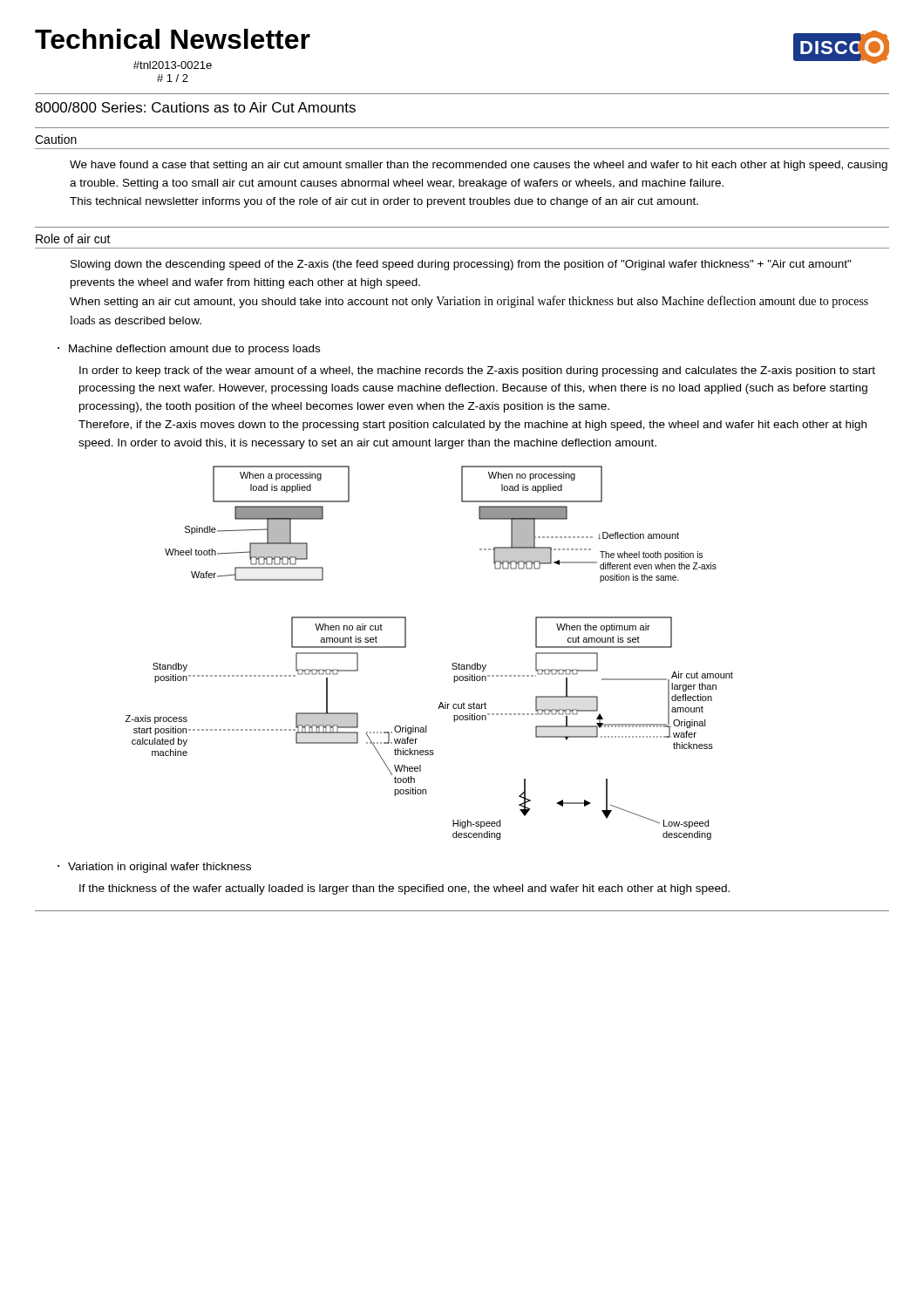Locate the list item that reads "・Machine deflection amount due to process"
924x1308 pixels.
coord(471,397)
